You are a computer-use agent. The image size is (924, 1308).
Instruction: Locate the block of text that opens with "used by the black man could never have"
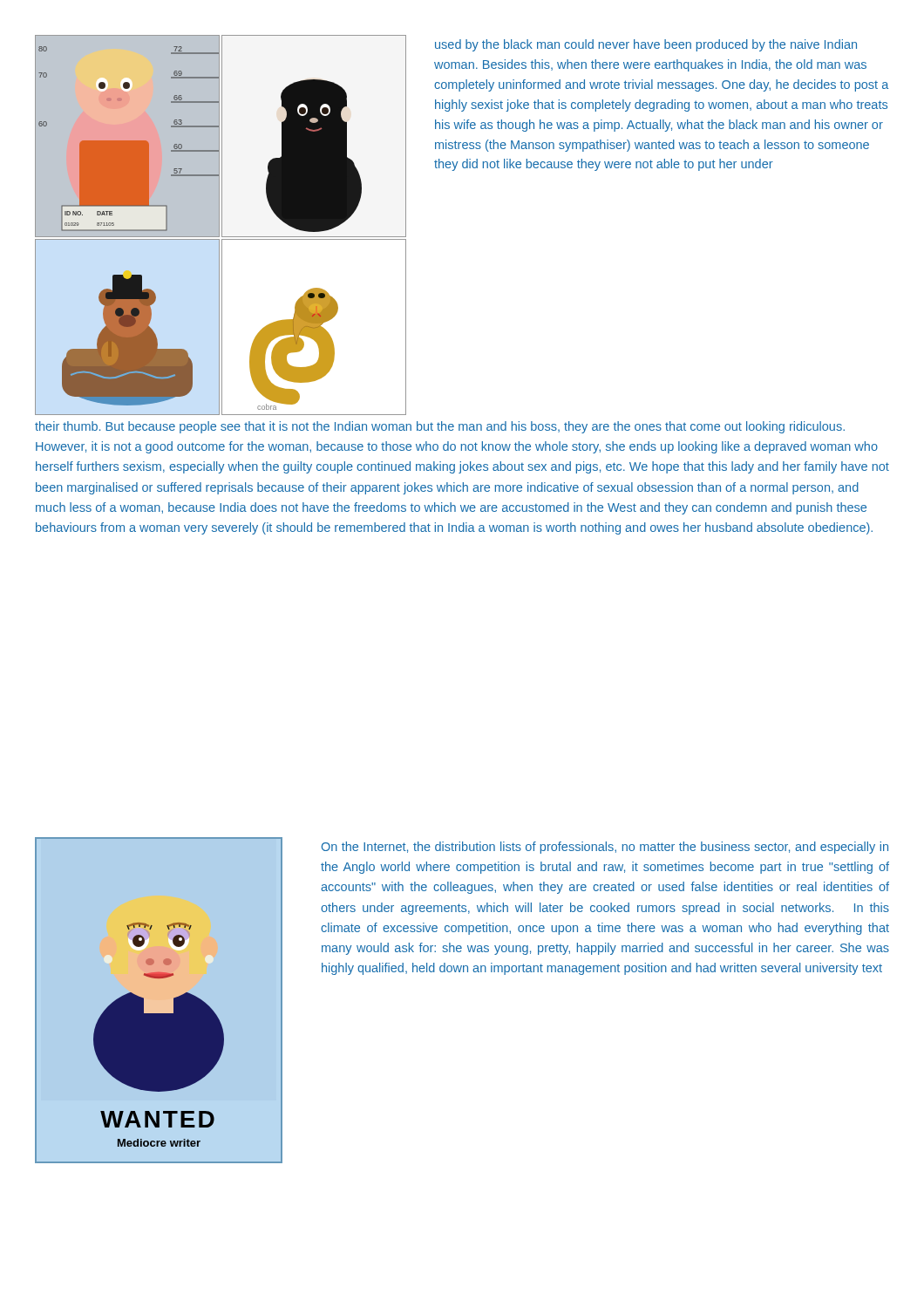point(661,104)
